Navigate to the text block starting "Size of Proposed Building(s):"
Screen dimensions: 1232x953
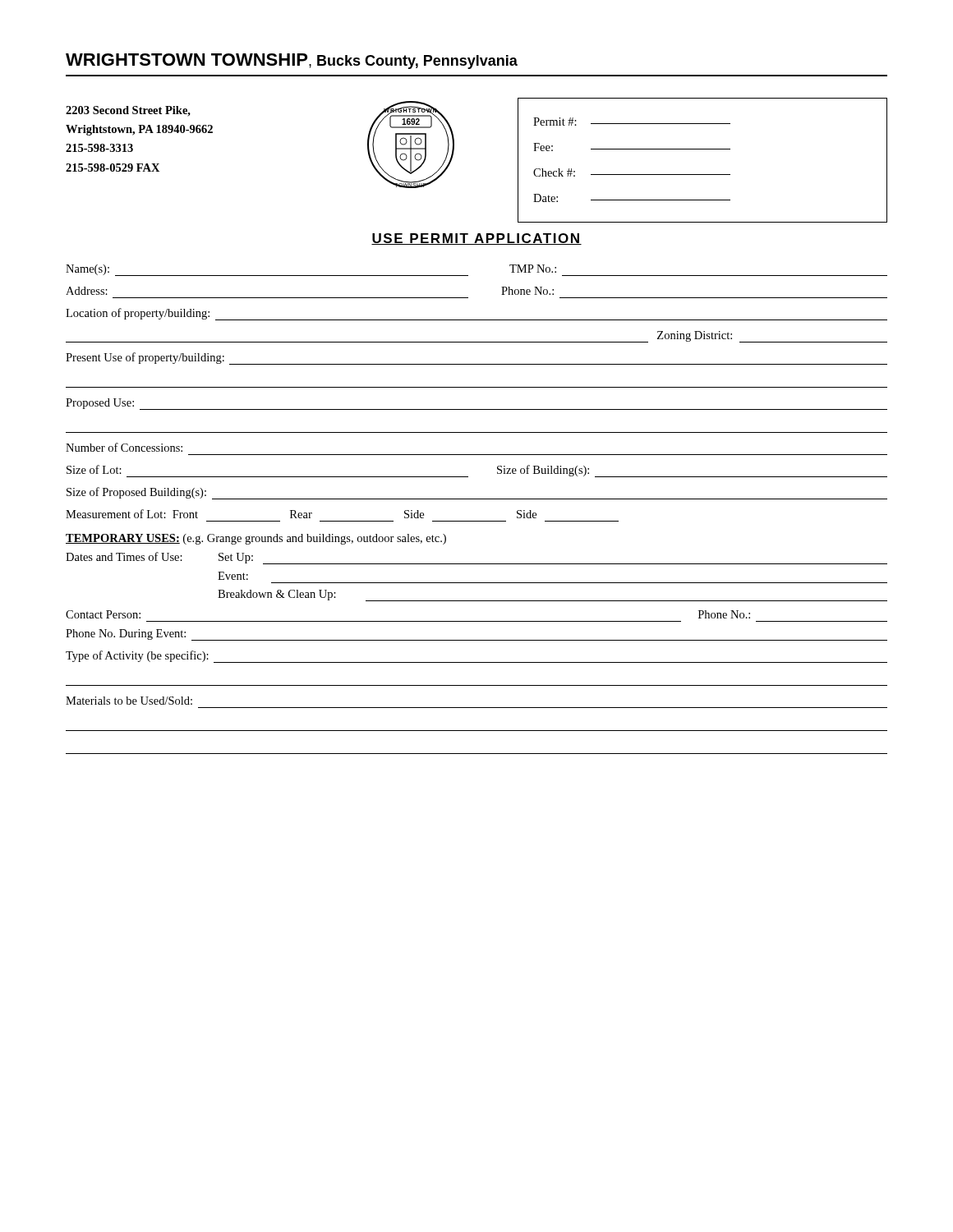476,492
